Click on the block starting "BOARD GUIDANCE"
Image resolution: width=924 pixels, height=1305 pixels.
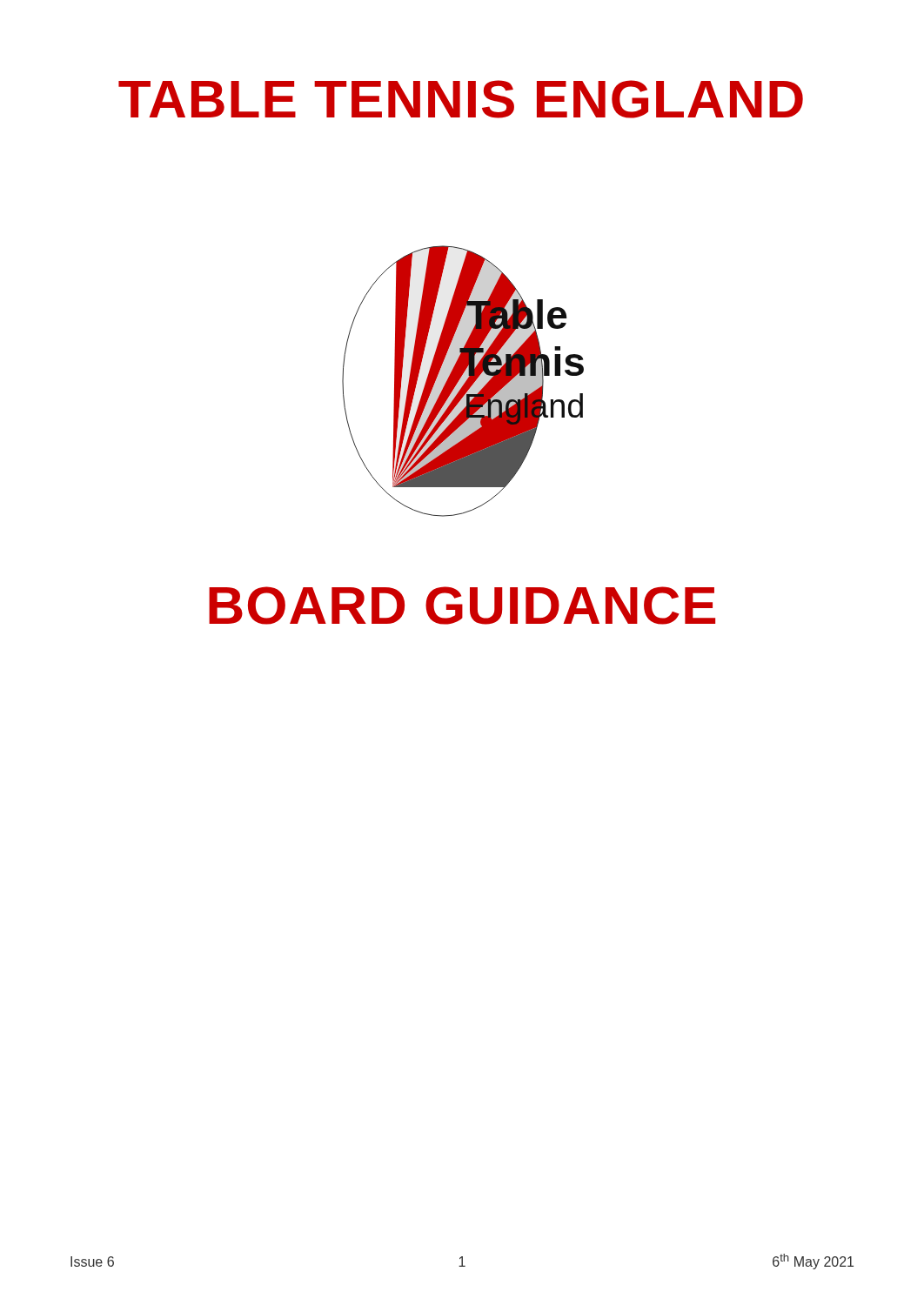tap(462, 605)
